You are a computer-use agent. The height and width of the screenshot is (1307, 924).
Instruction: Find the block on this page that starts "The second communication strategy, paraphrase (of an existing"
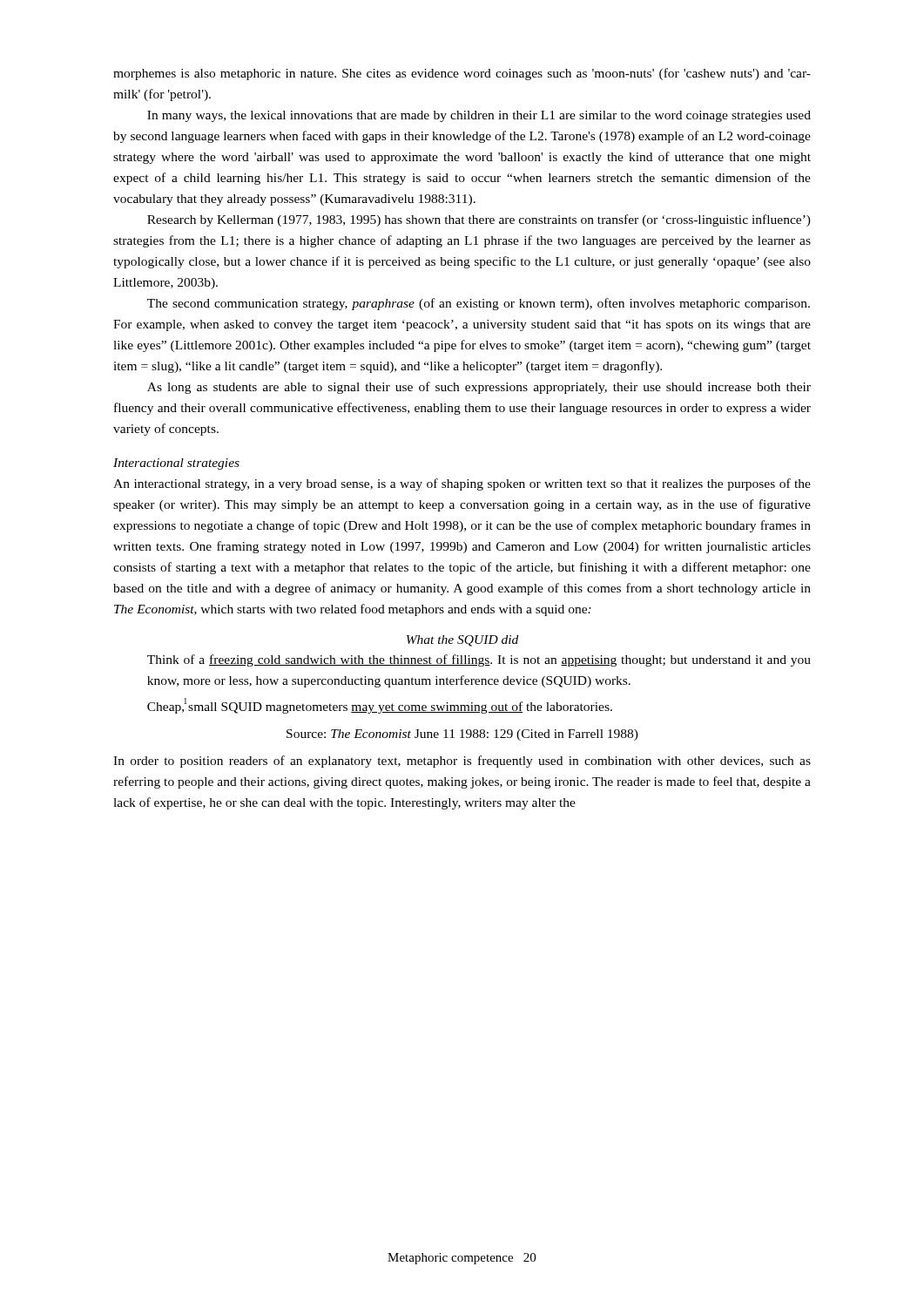pyautogui.click(x=462, y=334)
